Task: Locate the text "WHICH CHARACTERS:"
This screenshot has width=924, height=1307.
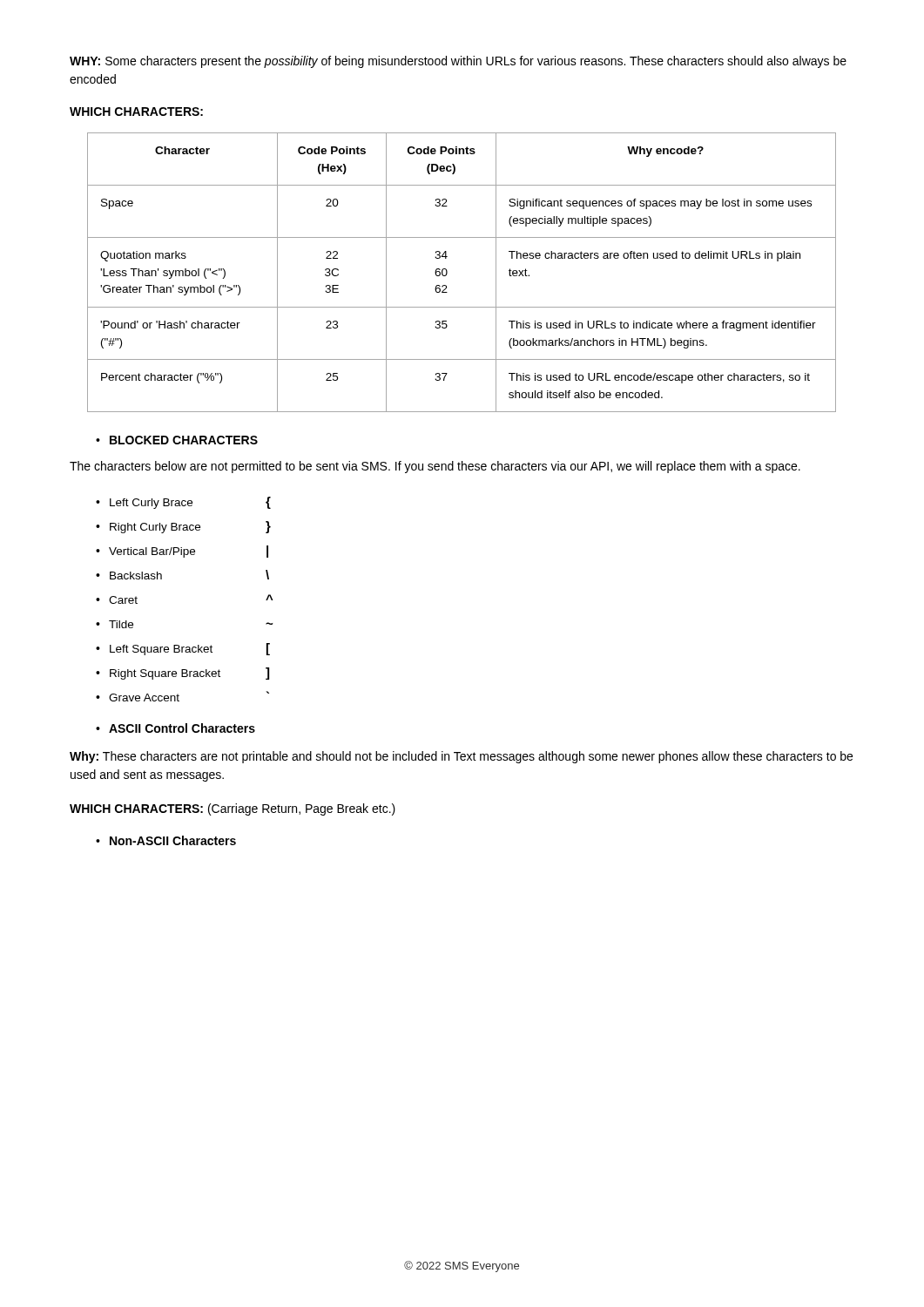Action: click(x=137, y=112)
